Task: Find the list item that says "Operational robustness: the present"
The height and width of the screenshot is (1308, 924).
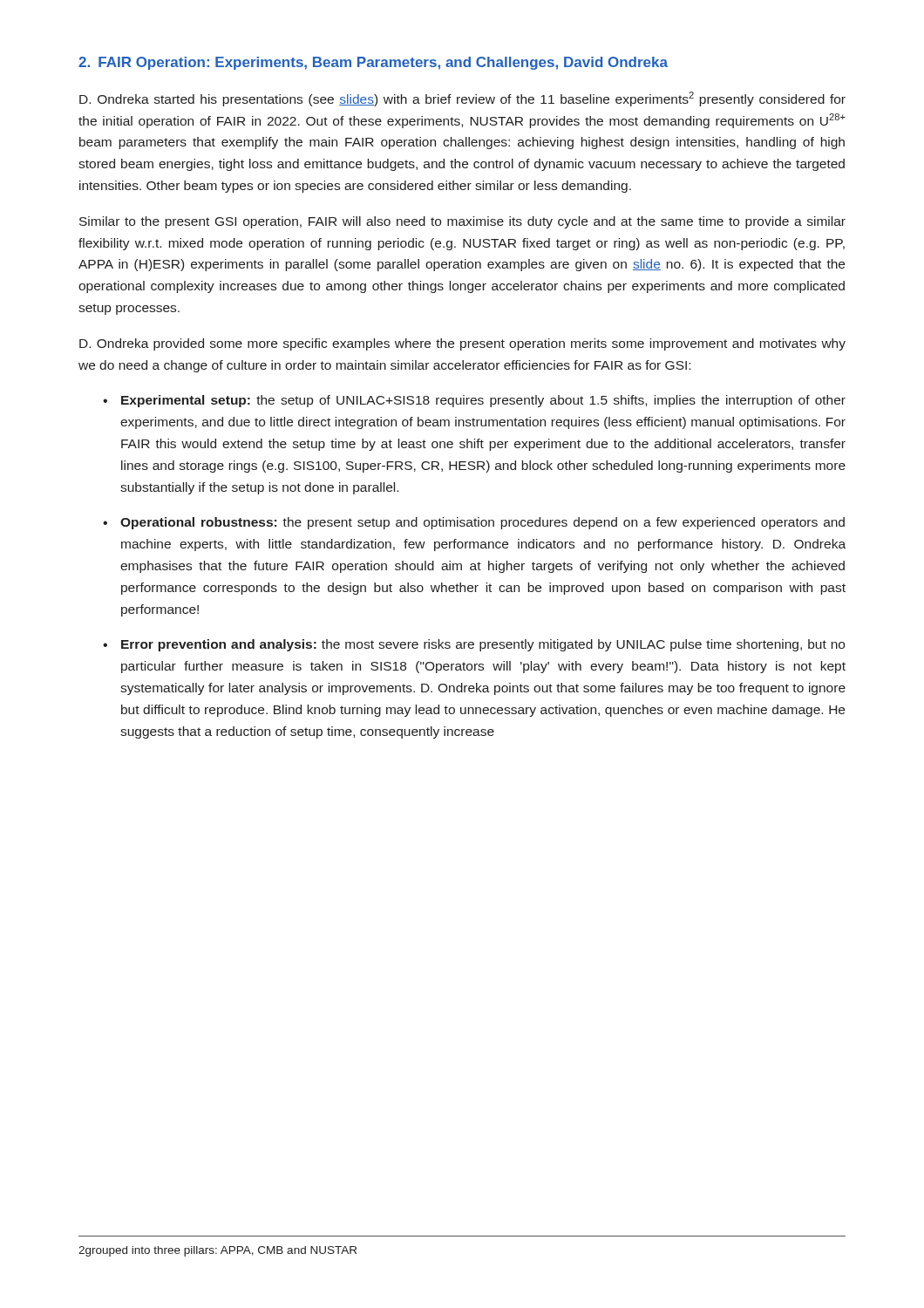Action: tap(474, 566)
